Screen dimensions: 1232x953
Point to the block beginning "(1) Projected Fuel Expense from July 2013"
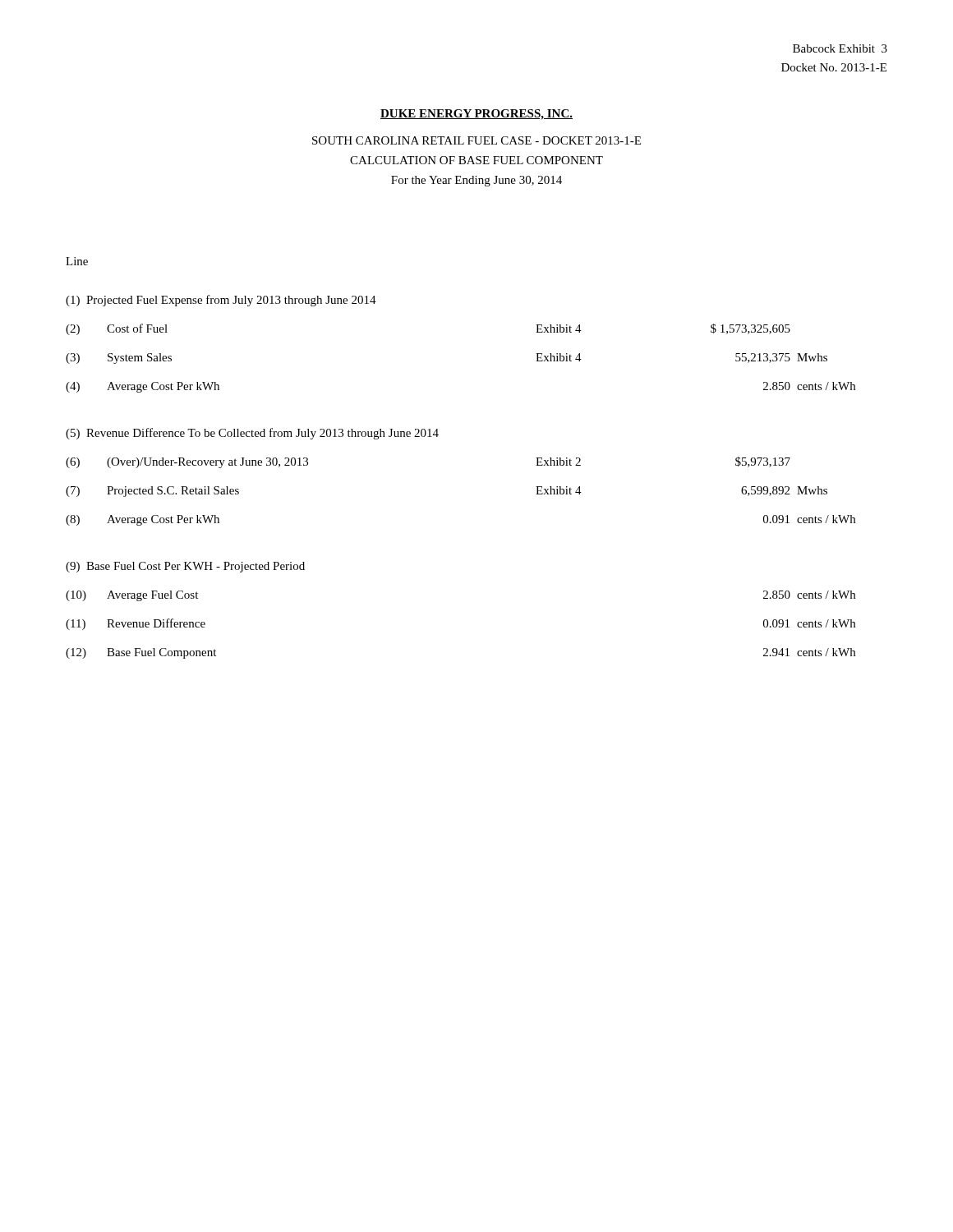click(x=221, y=300)
